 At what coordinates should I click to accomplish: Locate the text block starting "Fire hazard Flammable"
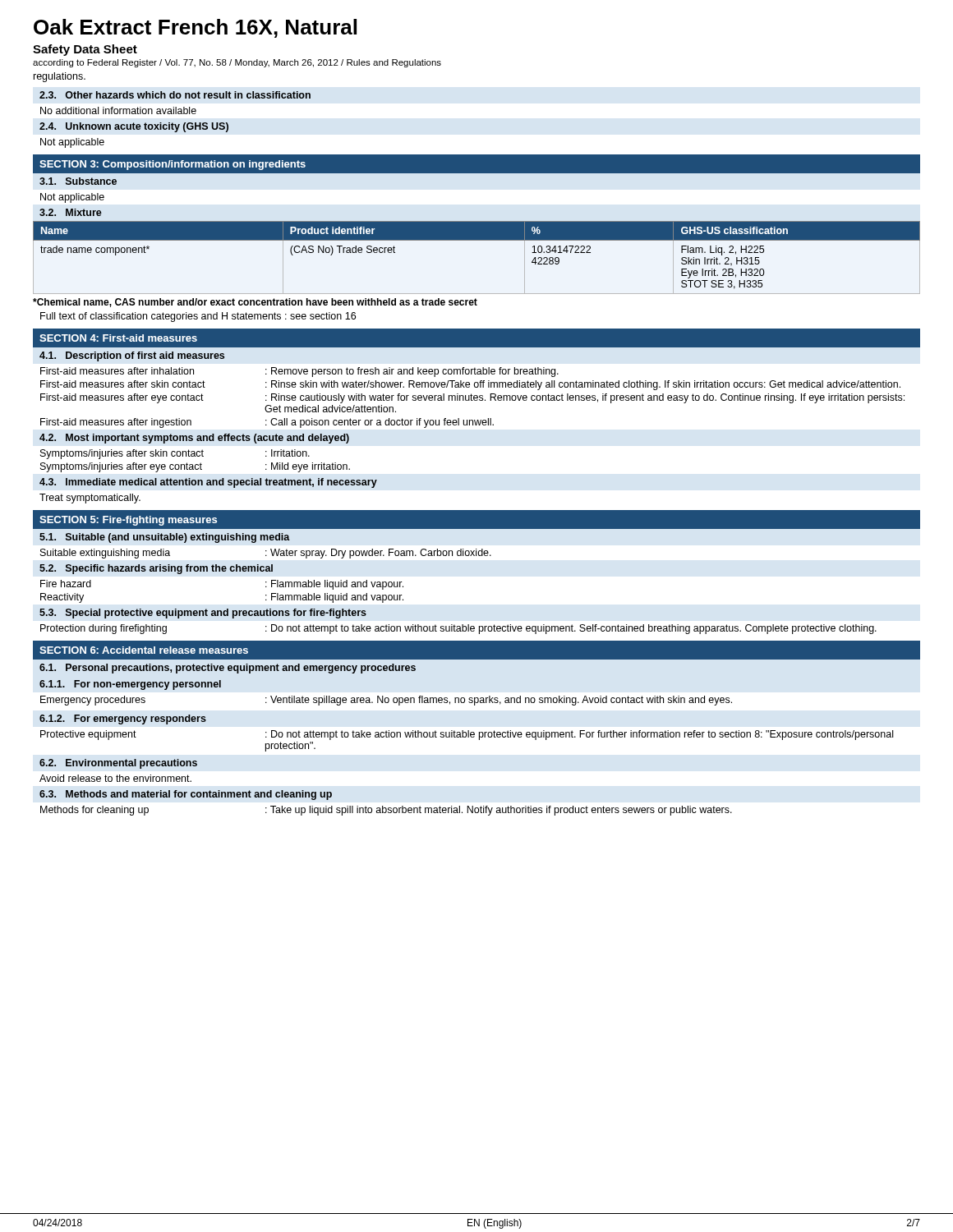click(x=61, y=584)
